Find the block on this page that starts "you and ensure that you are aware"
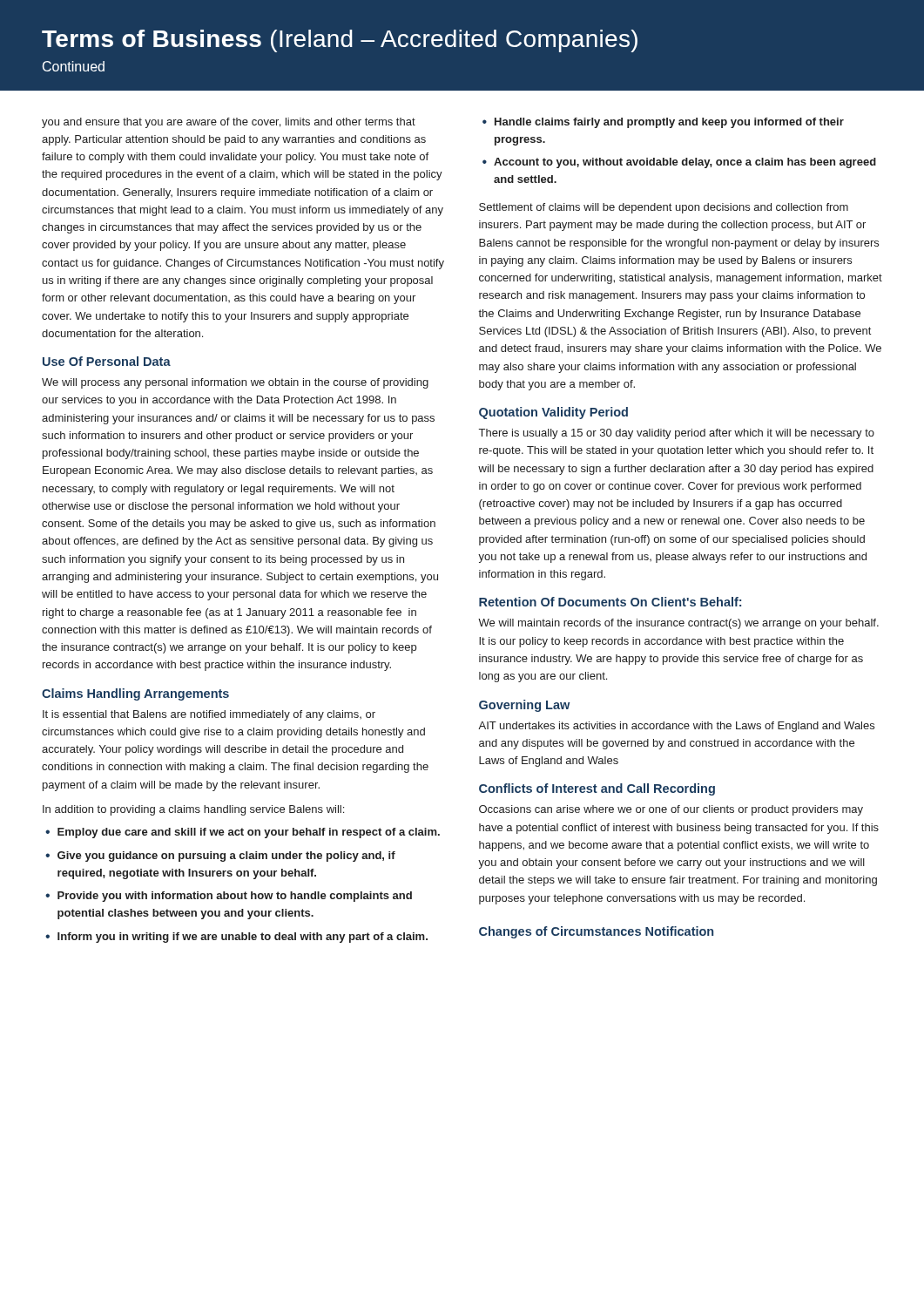Image resolution: width=924 pixels, height=1307 pixels. 243,227
